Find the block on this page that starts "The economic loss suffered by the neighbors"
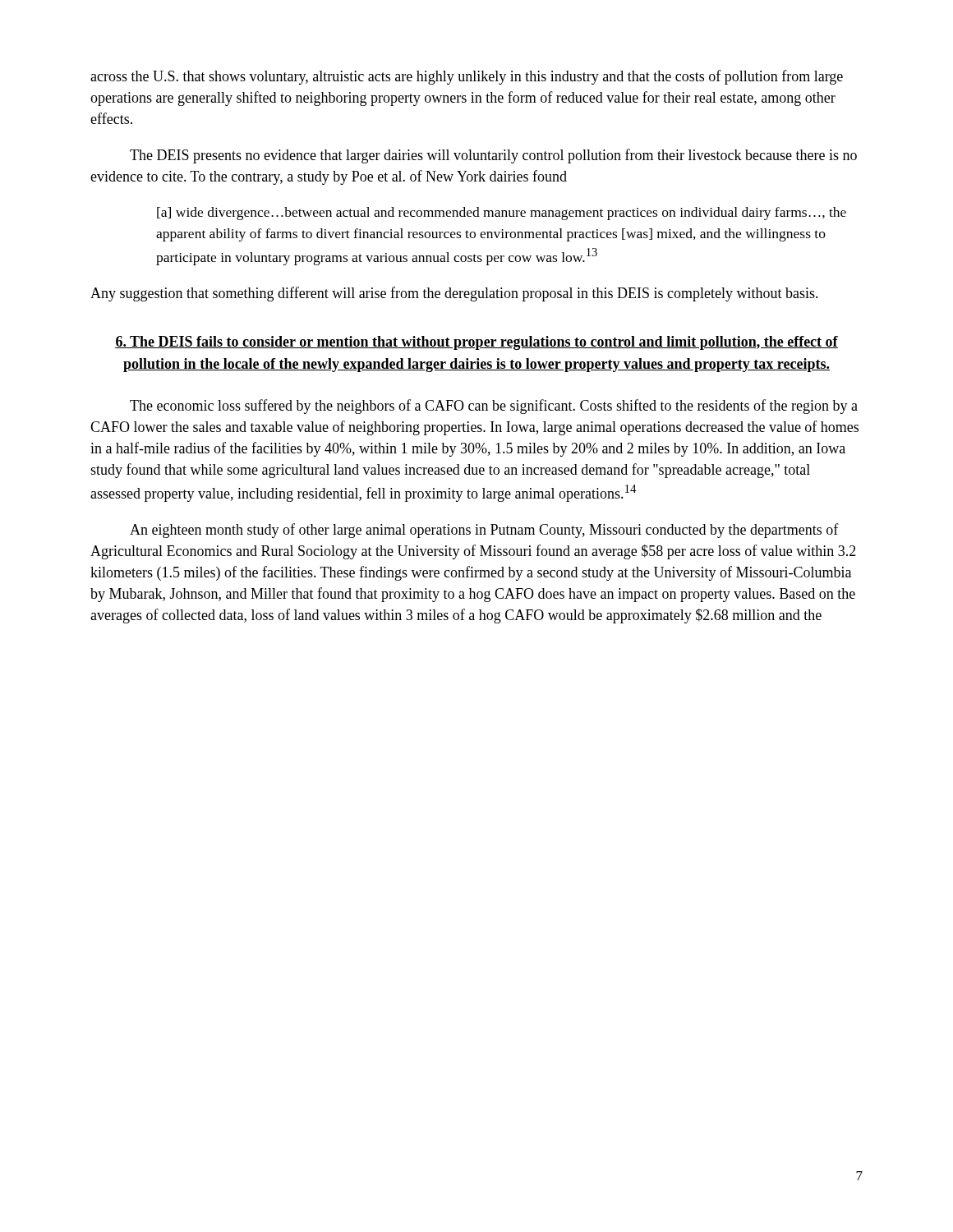The height and width of the screenshot is (1232, 953). (x=475, y=449)
